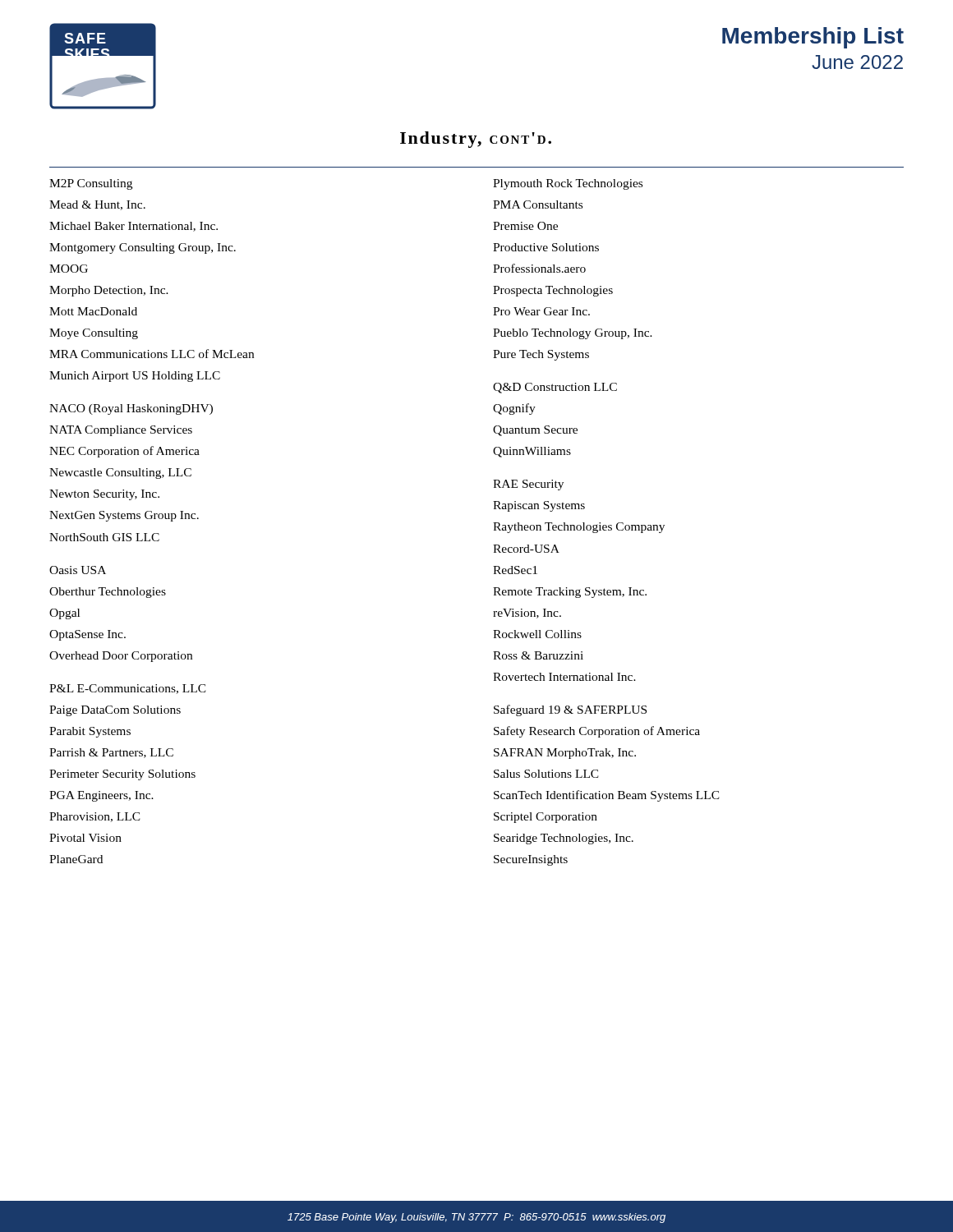Find the list item that reads "NACO (Royal HaskoningDHV)"
Viewport: 953px width, 1232px height.
coord(131,408)
